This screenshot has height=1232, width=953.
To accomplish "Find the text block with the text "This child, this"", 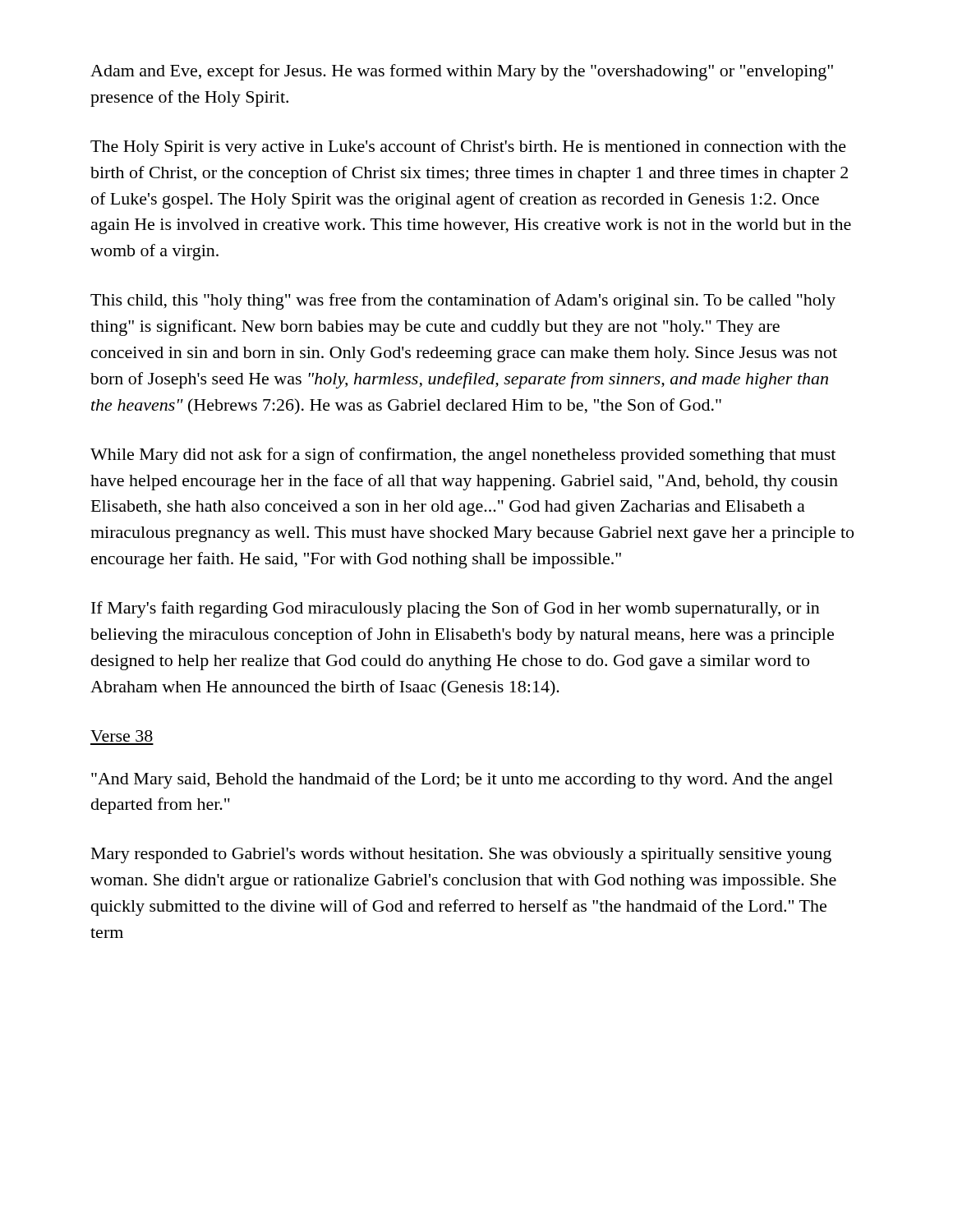I will [464, 352].
